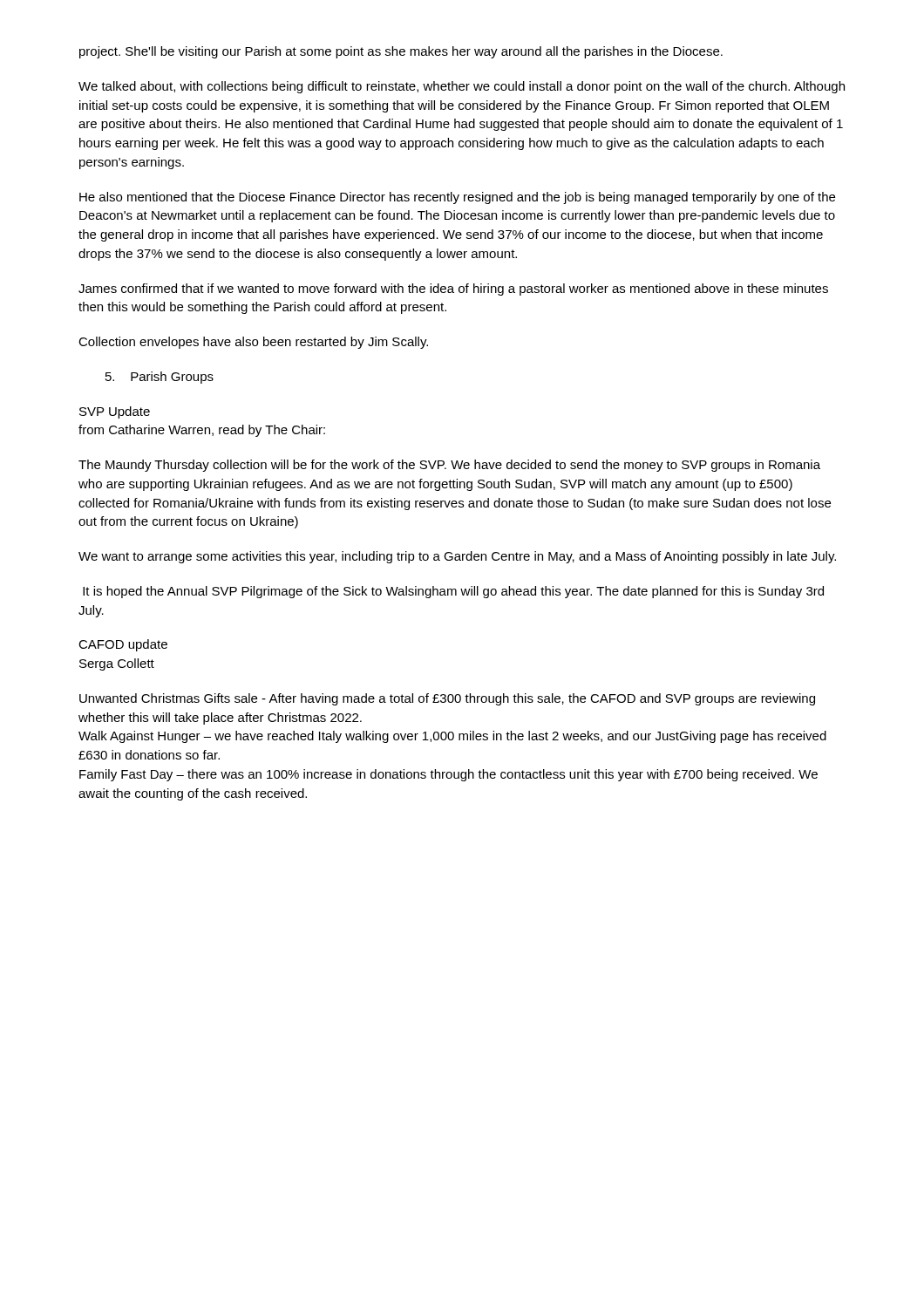Viewport: 924px width, 1308px height.
Task: Locate the text "5. Parish Groups"
Action: (159, 376)
